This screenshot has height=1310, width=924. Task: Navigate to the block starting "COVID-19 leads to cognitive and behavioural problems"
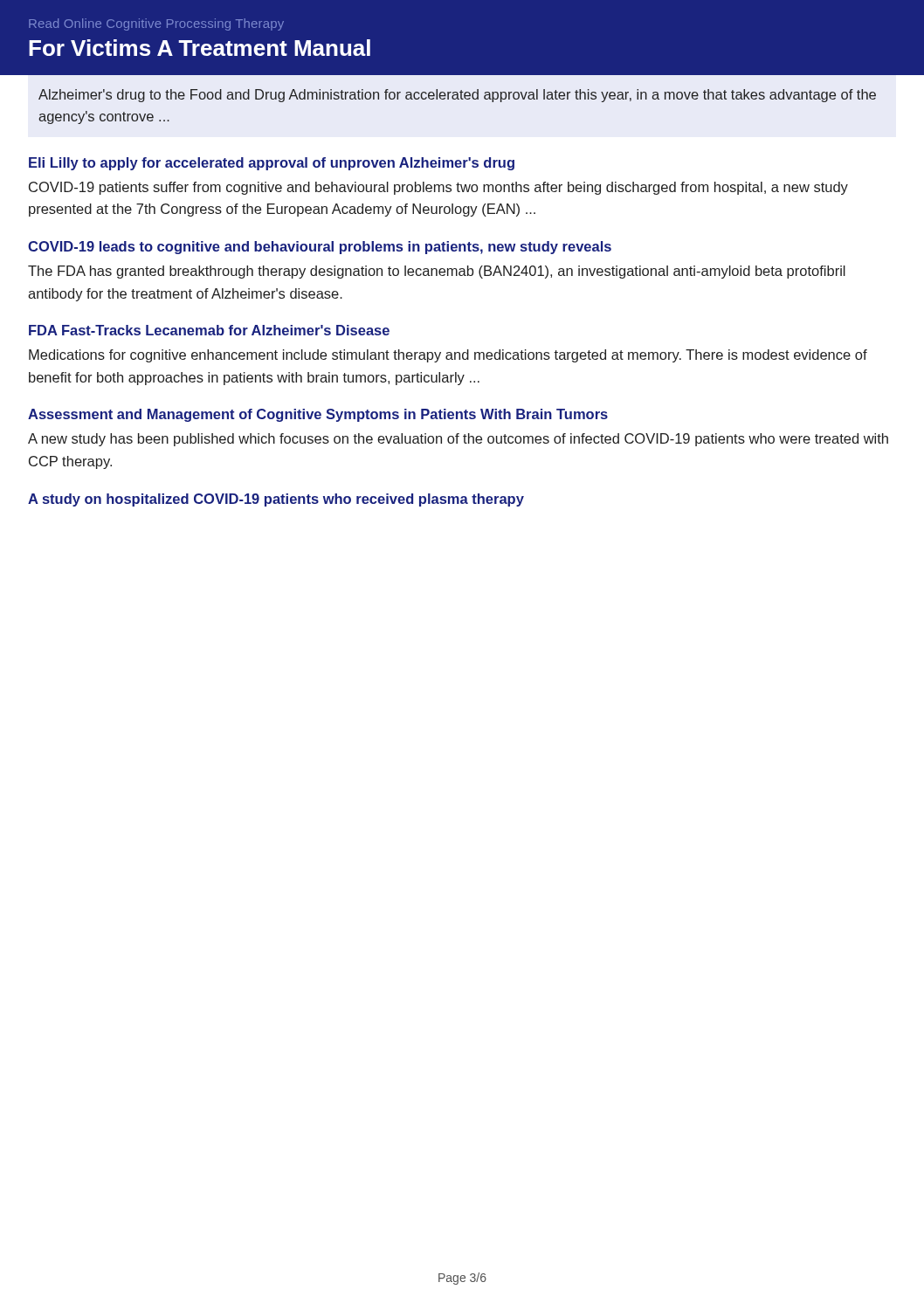point(320,246)
